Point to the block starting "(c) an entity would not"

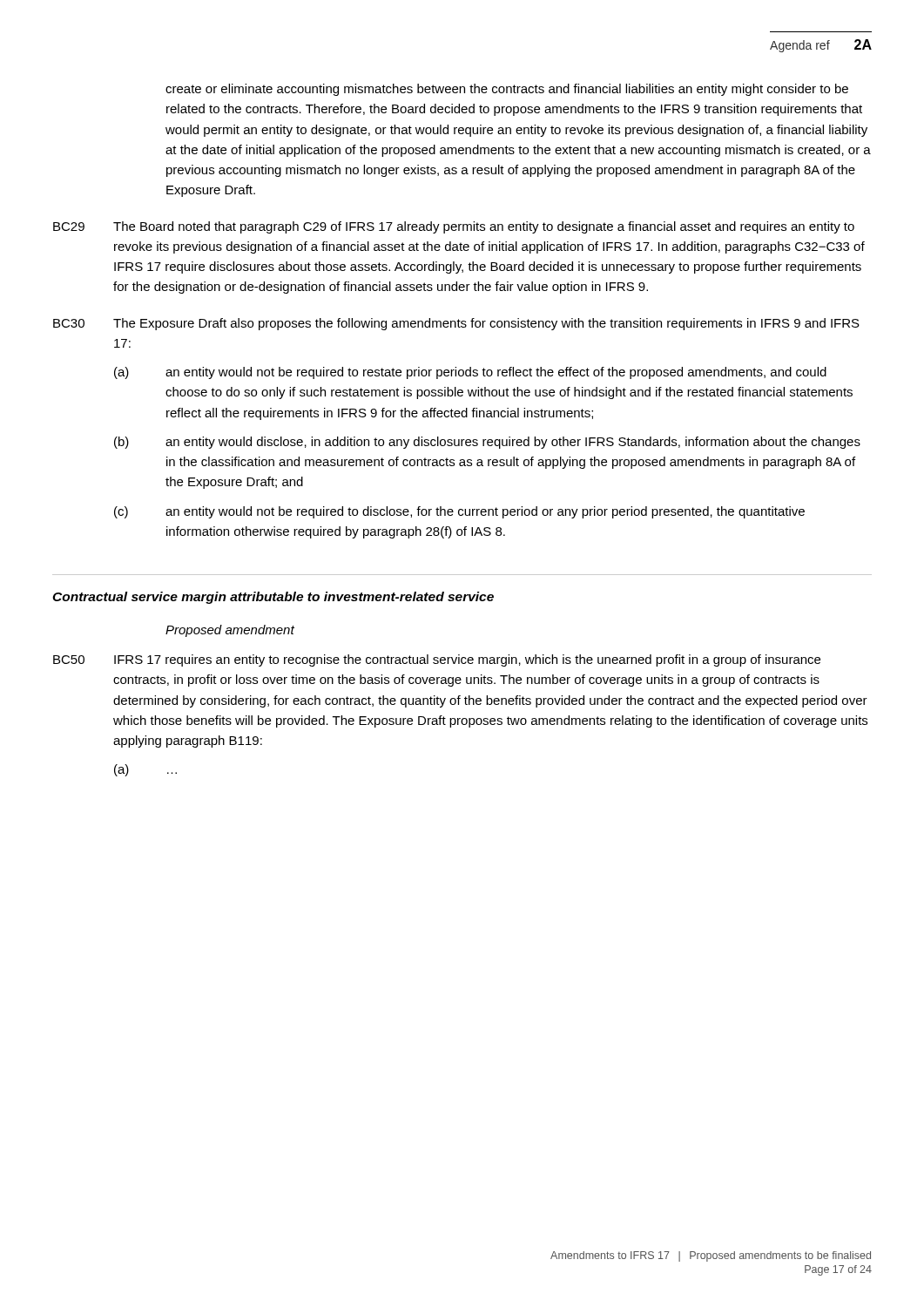492,521
